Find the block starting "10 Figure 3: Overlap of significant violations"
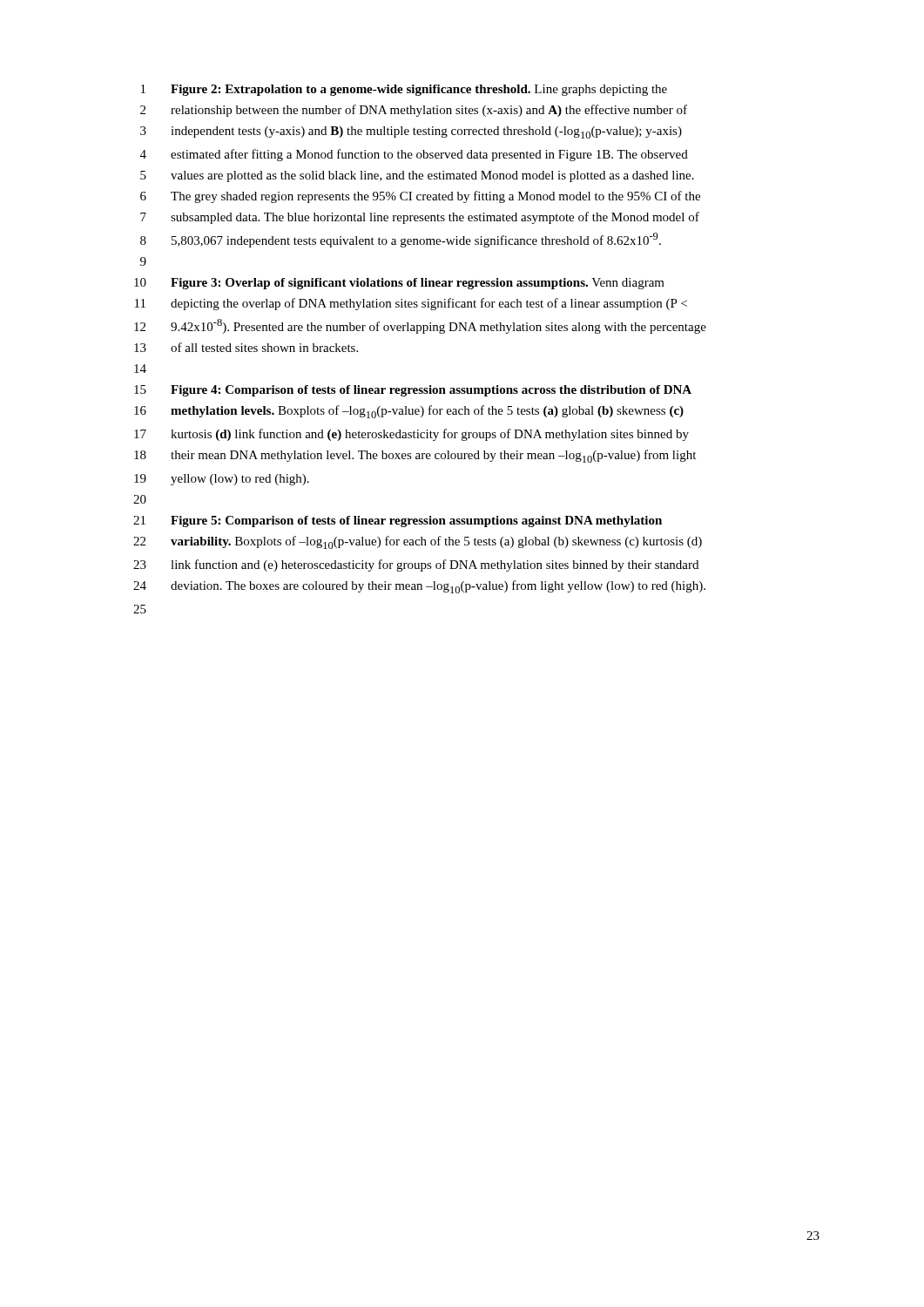 click(x=466, y=315)
